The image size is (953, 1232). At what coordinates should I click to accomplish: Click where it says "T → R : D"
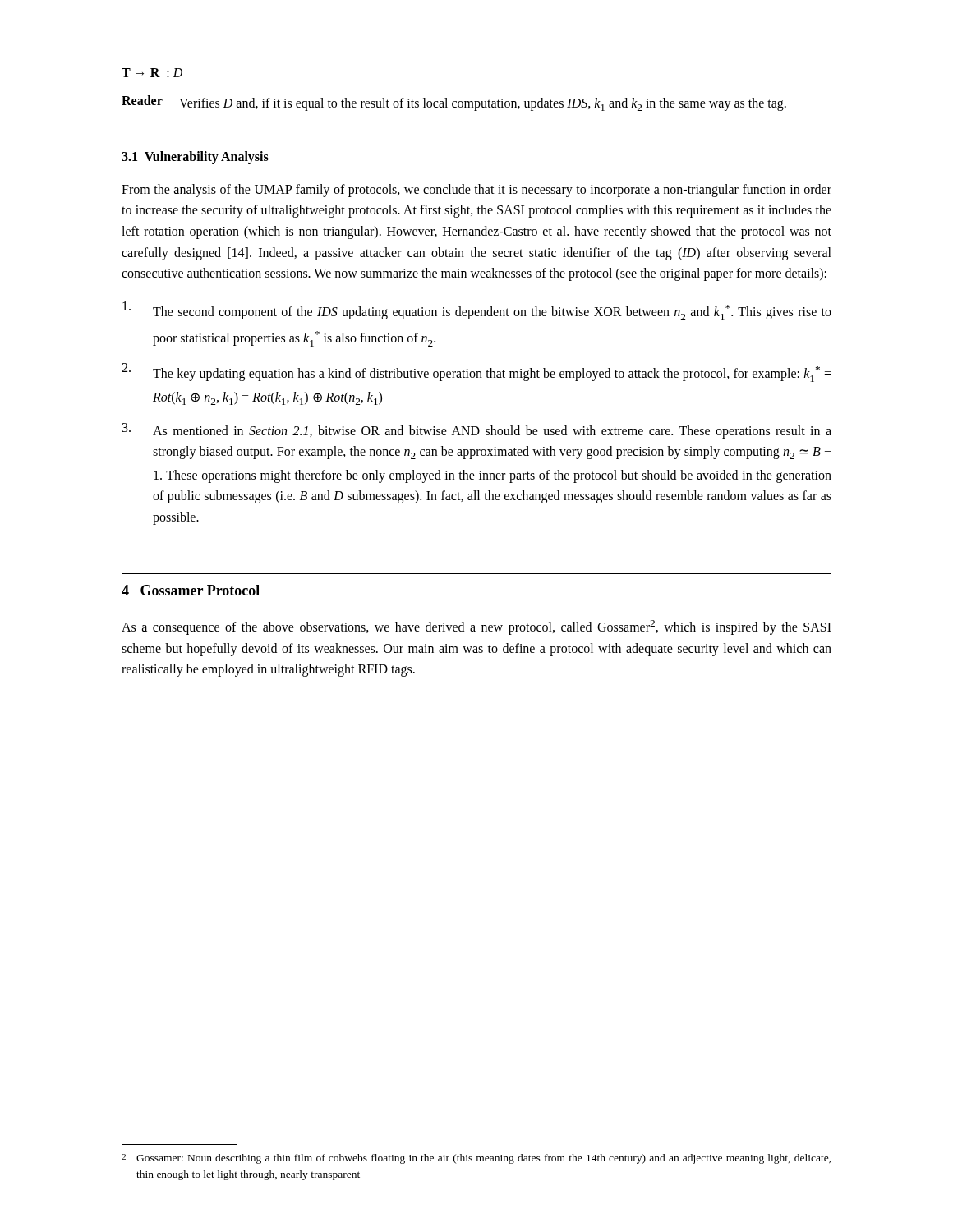152,73
